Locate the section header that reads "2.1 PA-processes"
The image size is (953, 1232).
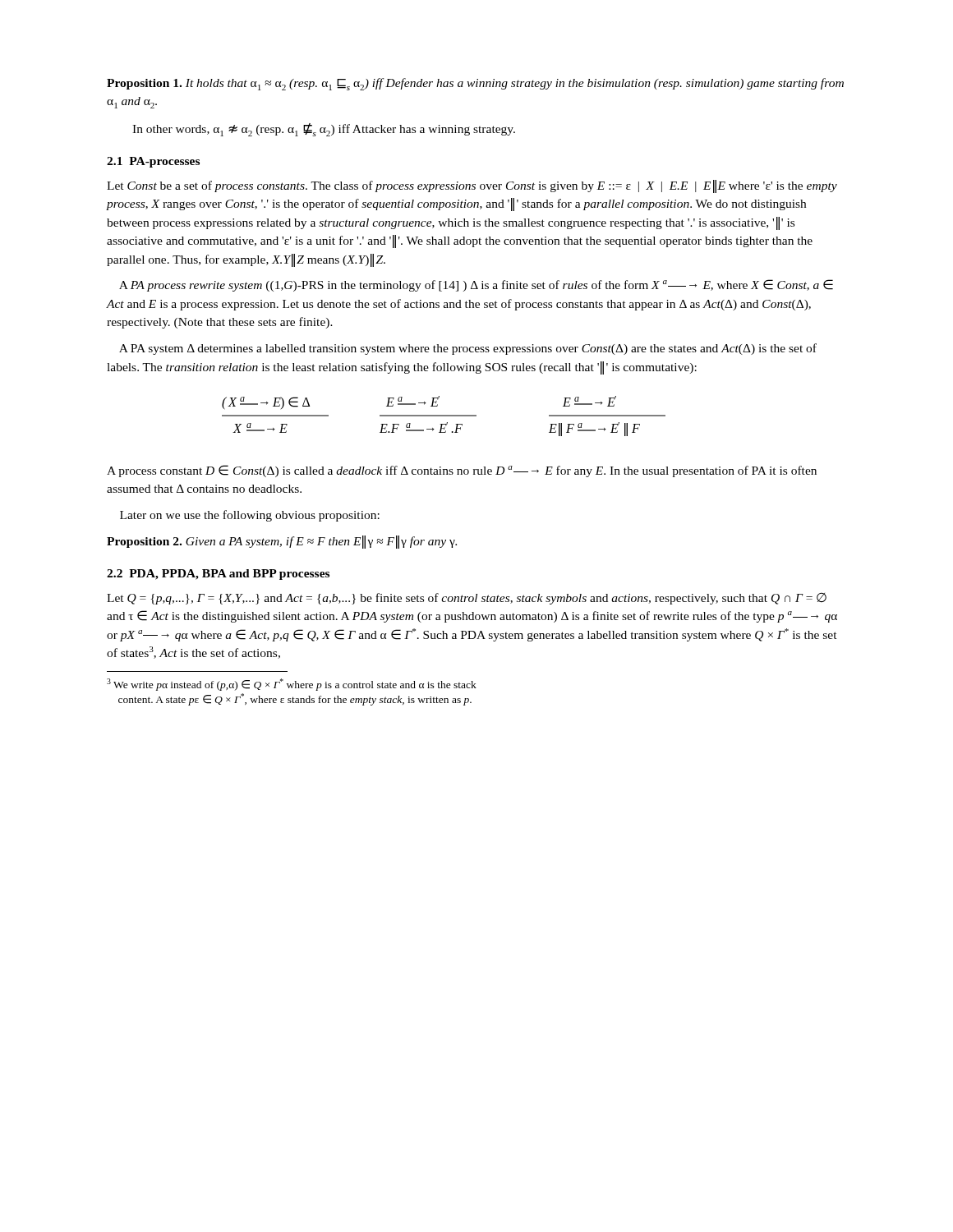(x=153, y=161)
